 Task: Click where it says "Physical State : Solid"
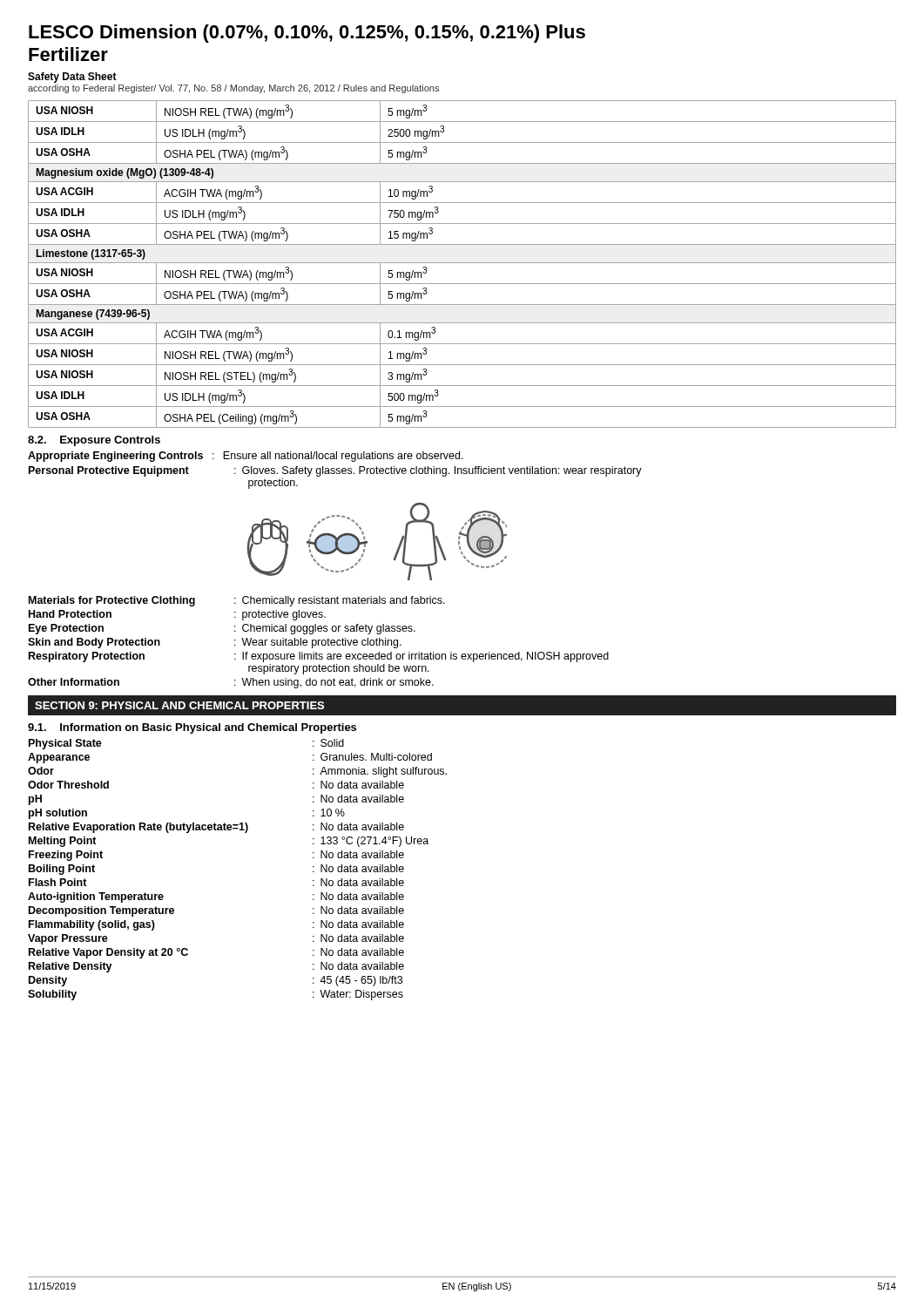pyautogui.click(x=186, y=743)
